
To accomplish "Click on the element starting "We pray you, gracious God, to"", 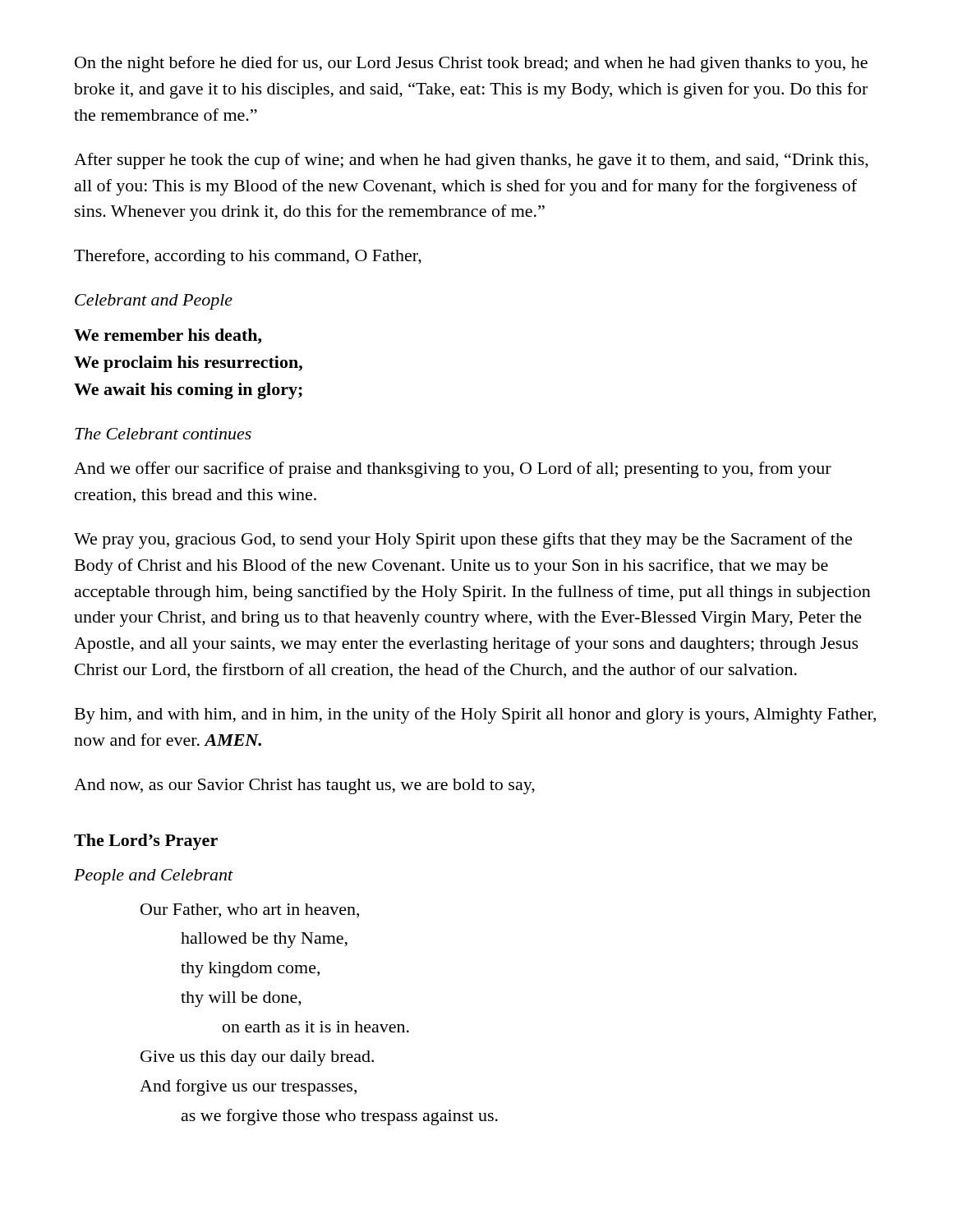I will 472,604.
